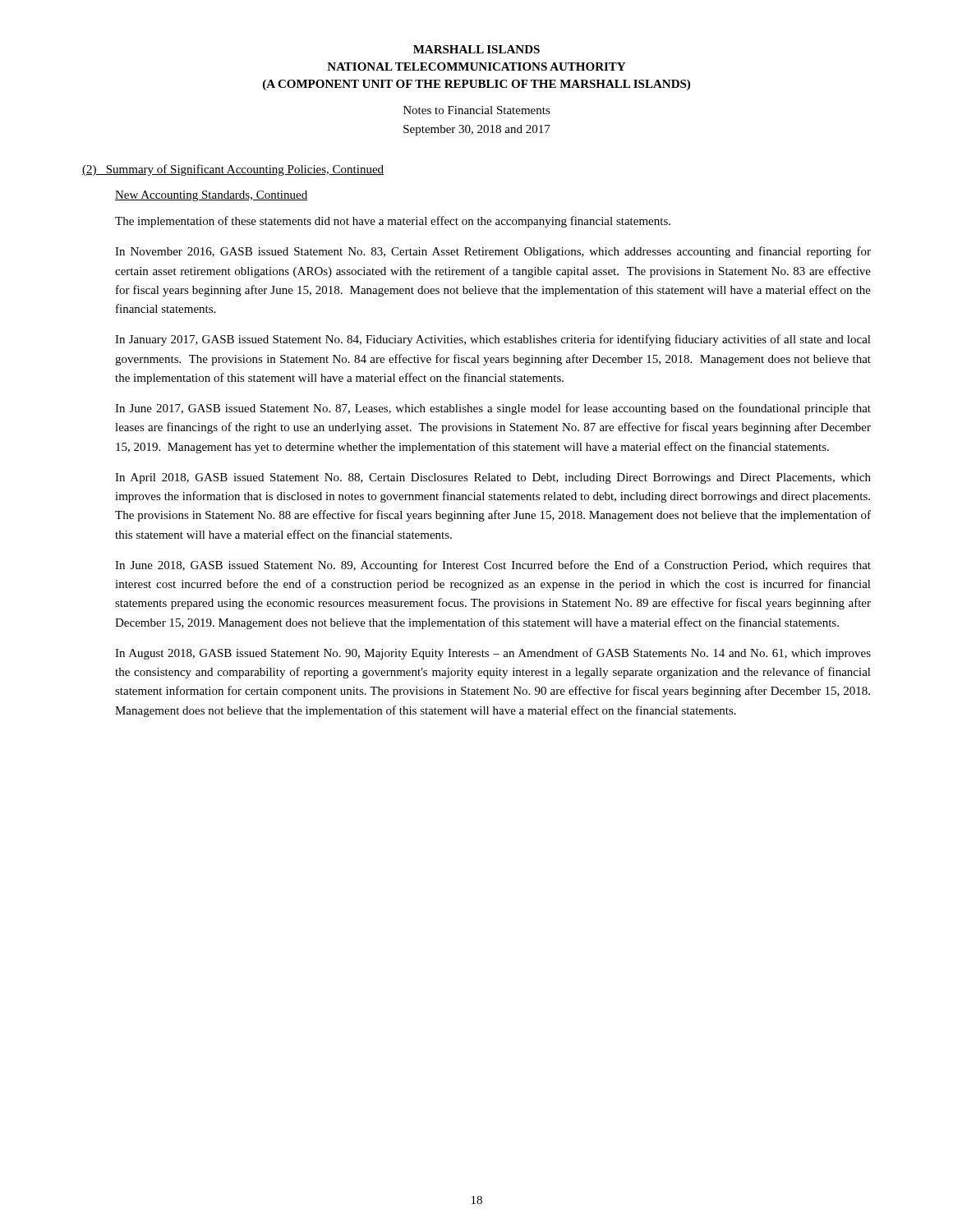Find the text block starting "(2) Summary of Significant Accounting"
The image size is (953, 1232).
[233, 169]
